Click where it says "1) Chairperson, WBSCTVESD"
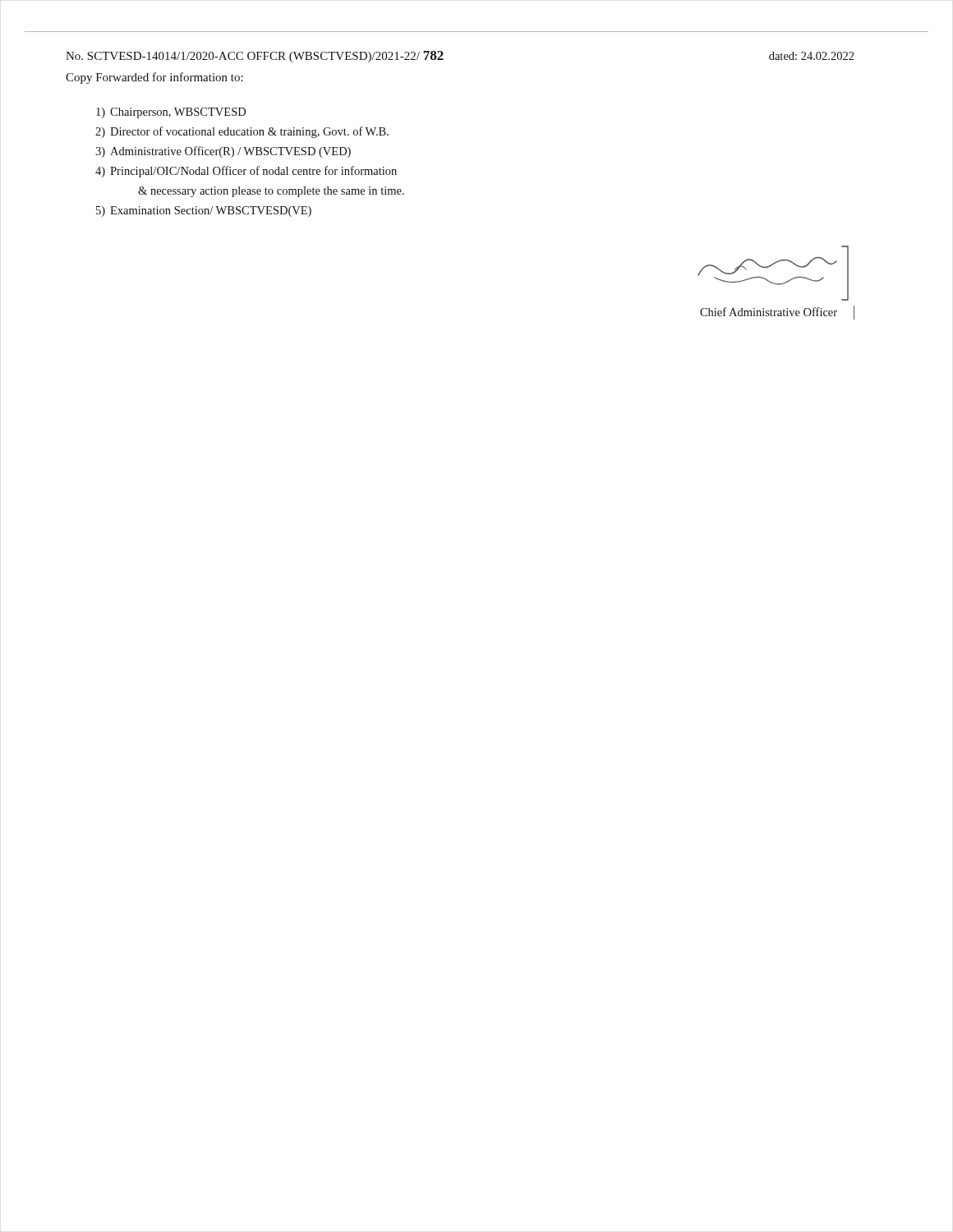The width and height of the screenshot is (953, 1232). 243,112
